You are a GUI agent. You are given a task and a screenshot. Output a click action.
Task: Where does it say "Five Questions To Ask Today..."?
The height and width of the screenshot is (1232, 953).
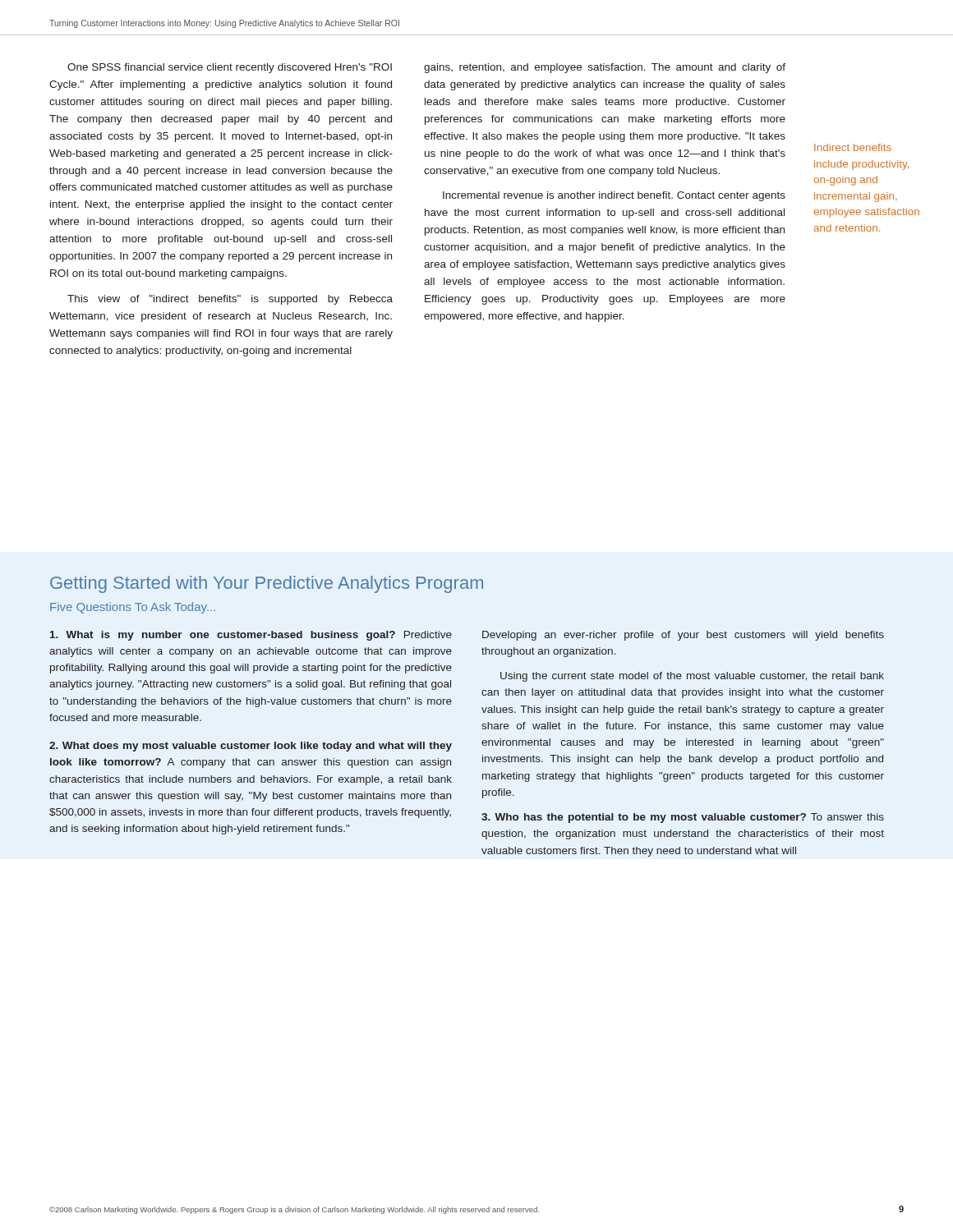coord(133,606)
